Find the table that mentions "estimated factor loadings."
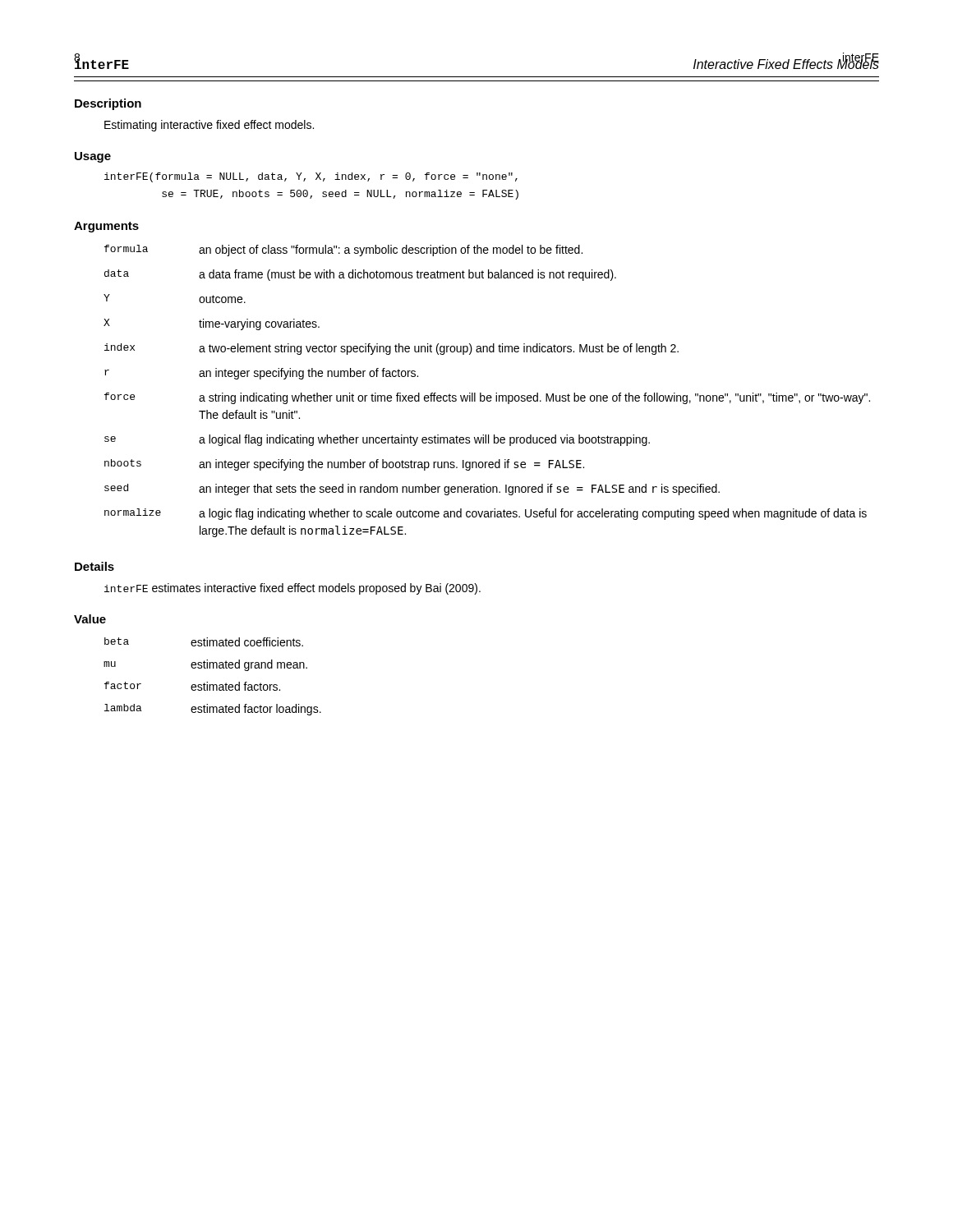953x1232 pixels. coord(476,677)
